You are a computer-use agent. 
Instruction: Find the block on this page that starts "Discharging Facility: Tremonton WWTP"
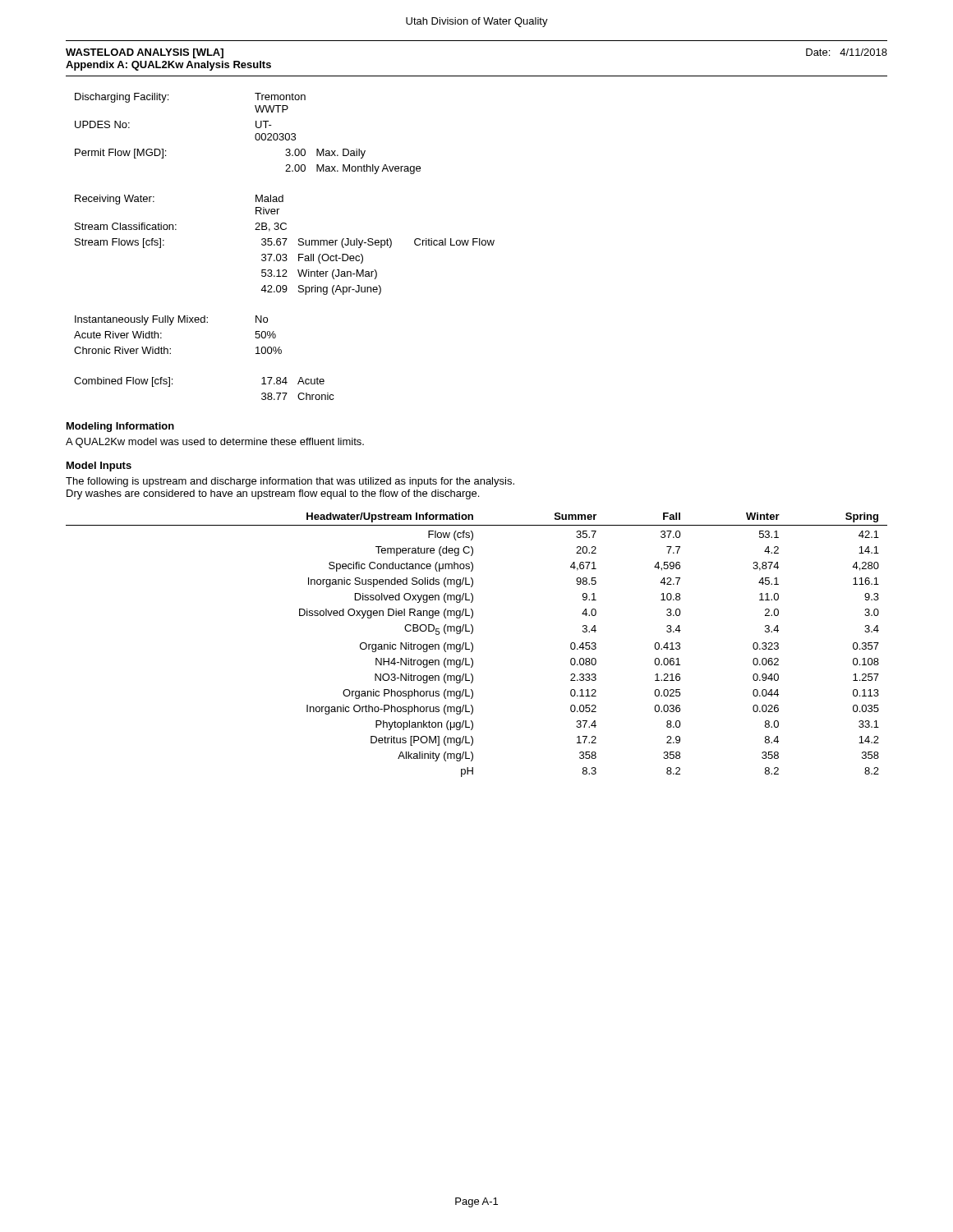[248, 132]
